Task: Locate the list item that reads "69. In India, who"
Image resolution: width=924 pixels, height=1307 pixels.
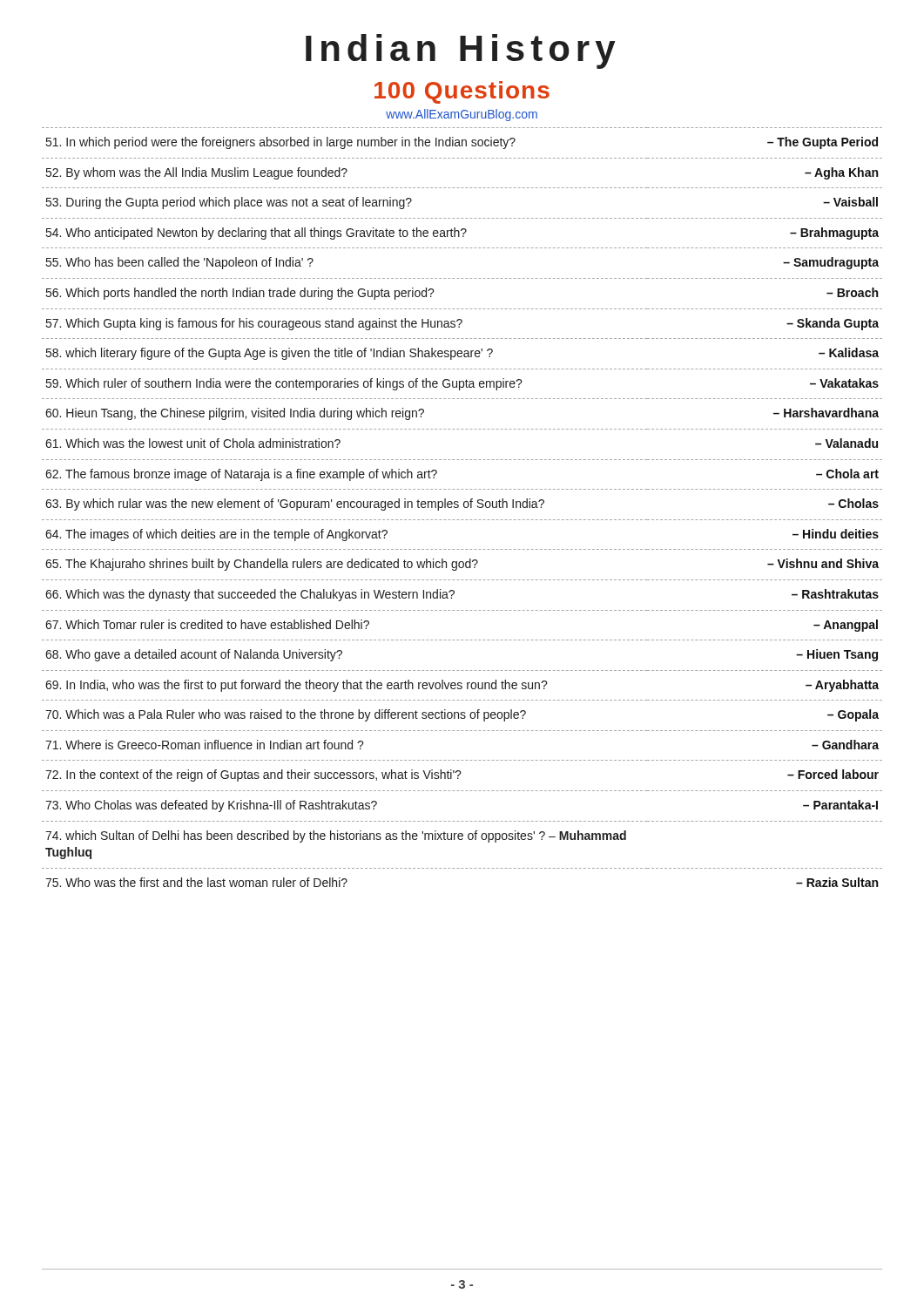Action: click(x=462, y=685)
